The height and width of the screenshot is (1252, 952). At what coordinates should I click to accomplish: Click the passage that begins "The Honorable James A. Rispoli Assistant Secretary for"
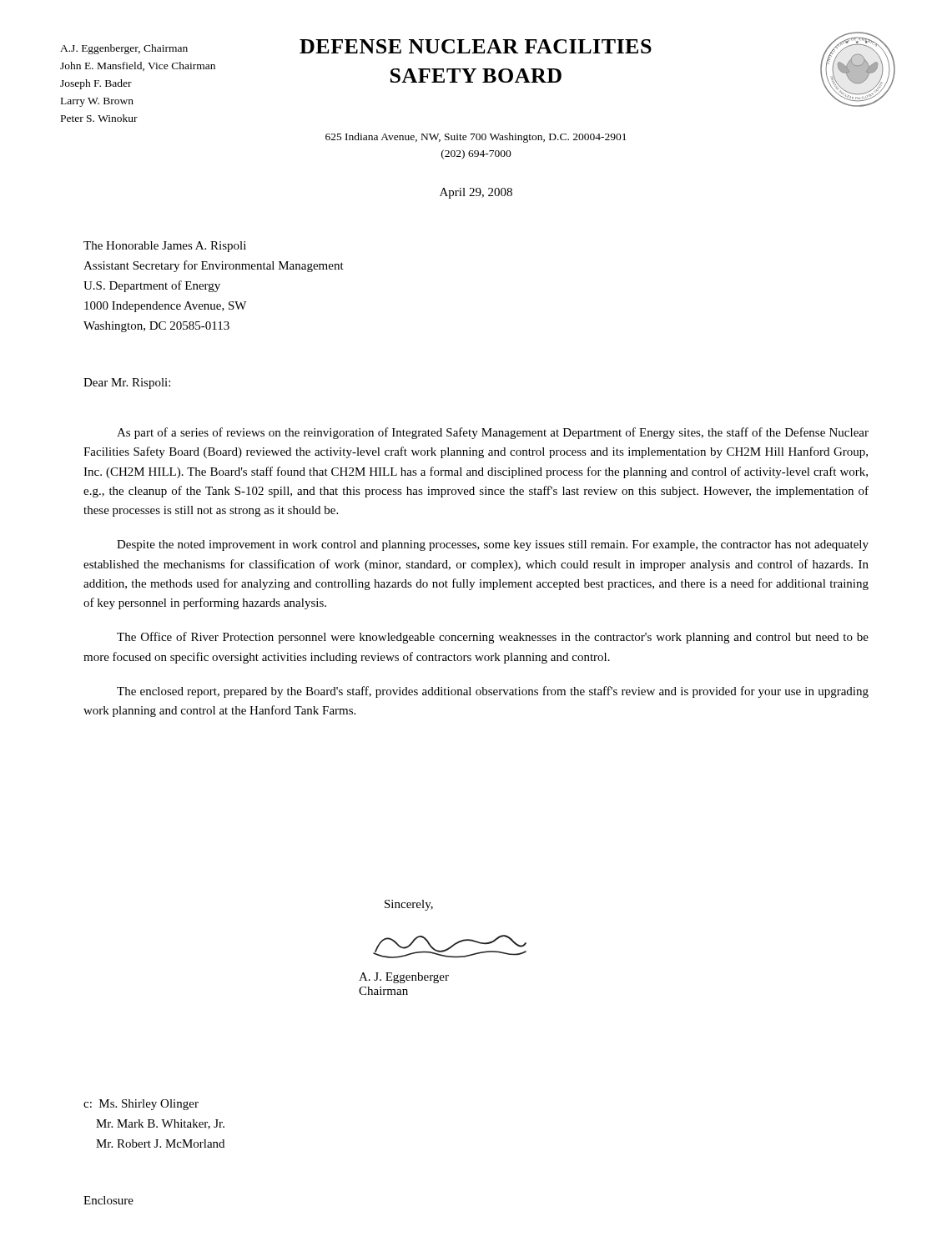click(213, 285)
